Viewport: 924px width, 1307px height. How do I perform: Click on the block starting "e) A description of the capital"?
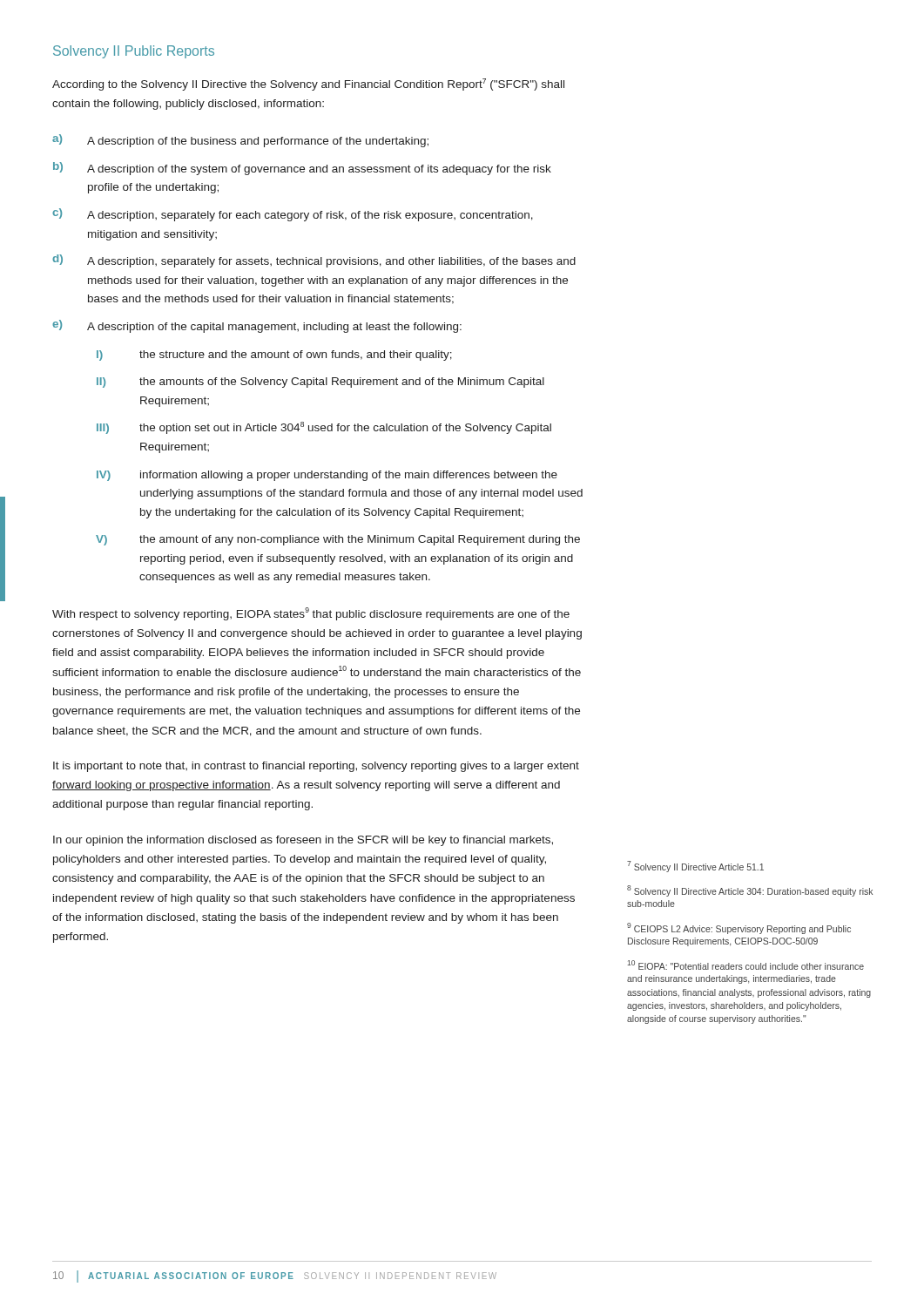tap(257, 326)
